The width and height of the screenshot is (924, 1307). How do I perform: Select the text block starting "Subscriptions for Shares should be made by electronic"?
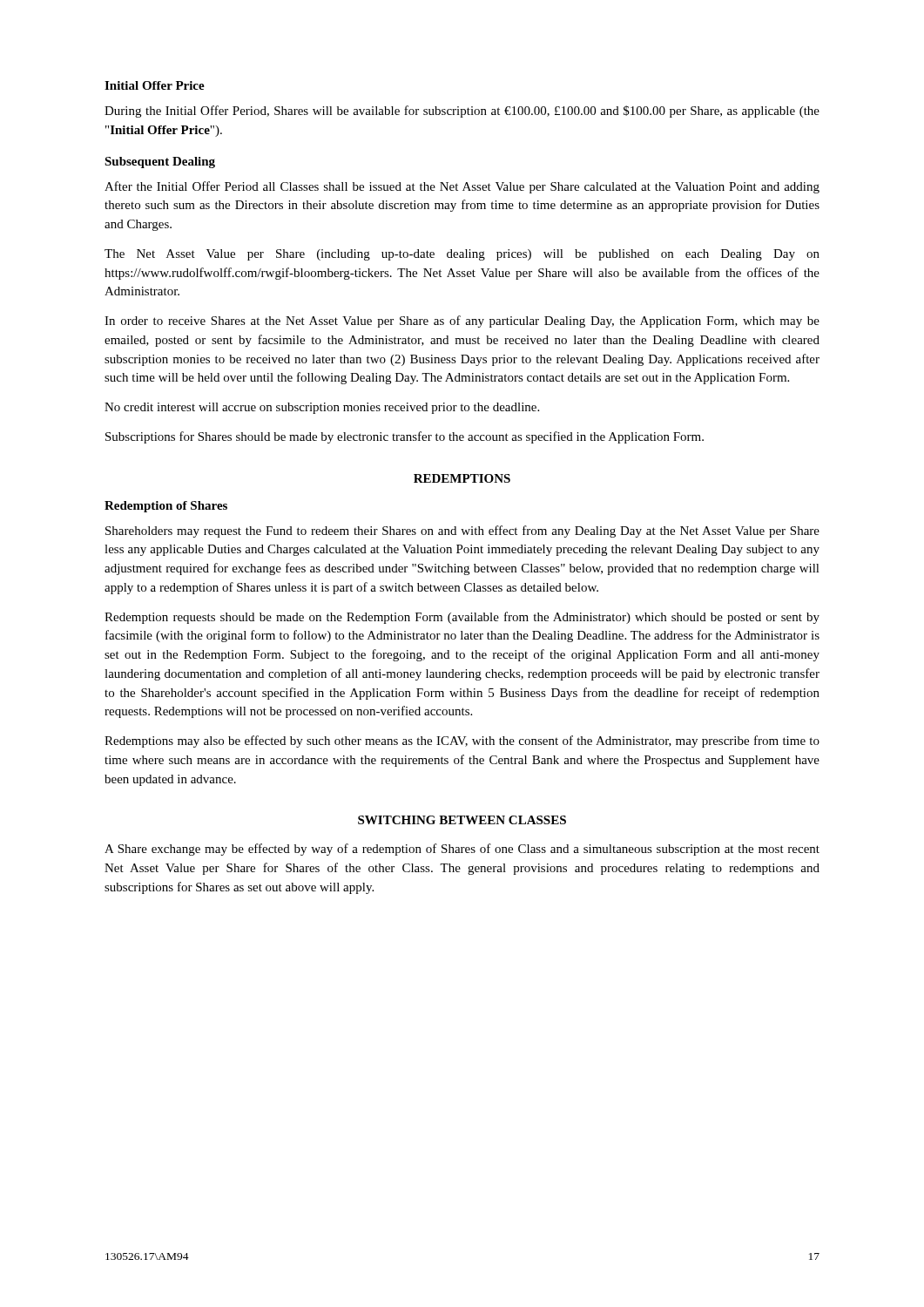pyautogui.click(x=405, y=436)
